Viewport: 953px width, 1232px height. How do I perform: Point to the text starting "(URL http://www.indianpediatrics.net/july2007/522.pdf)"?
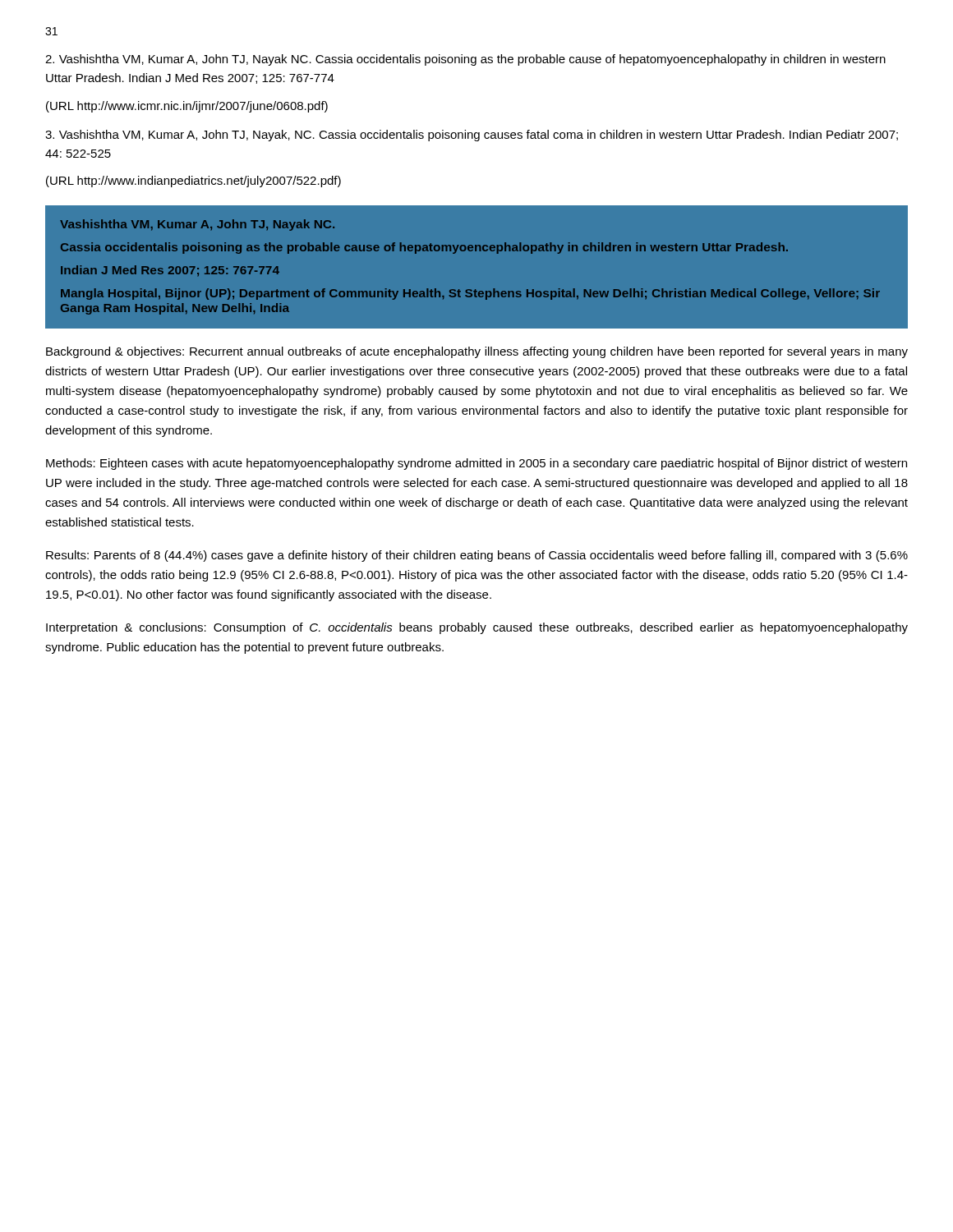(x=193, y=180)
